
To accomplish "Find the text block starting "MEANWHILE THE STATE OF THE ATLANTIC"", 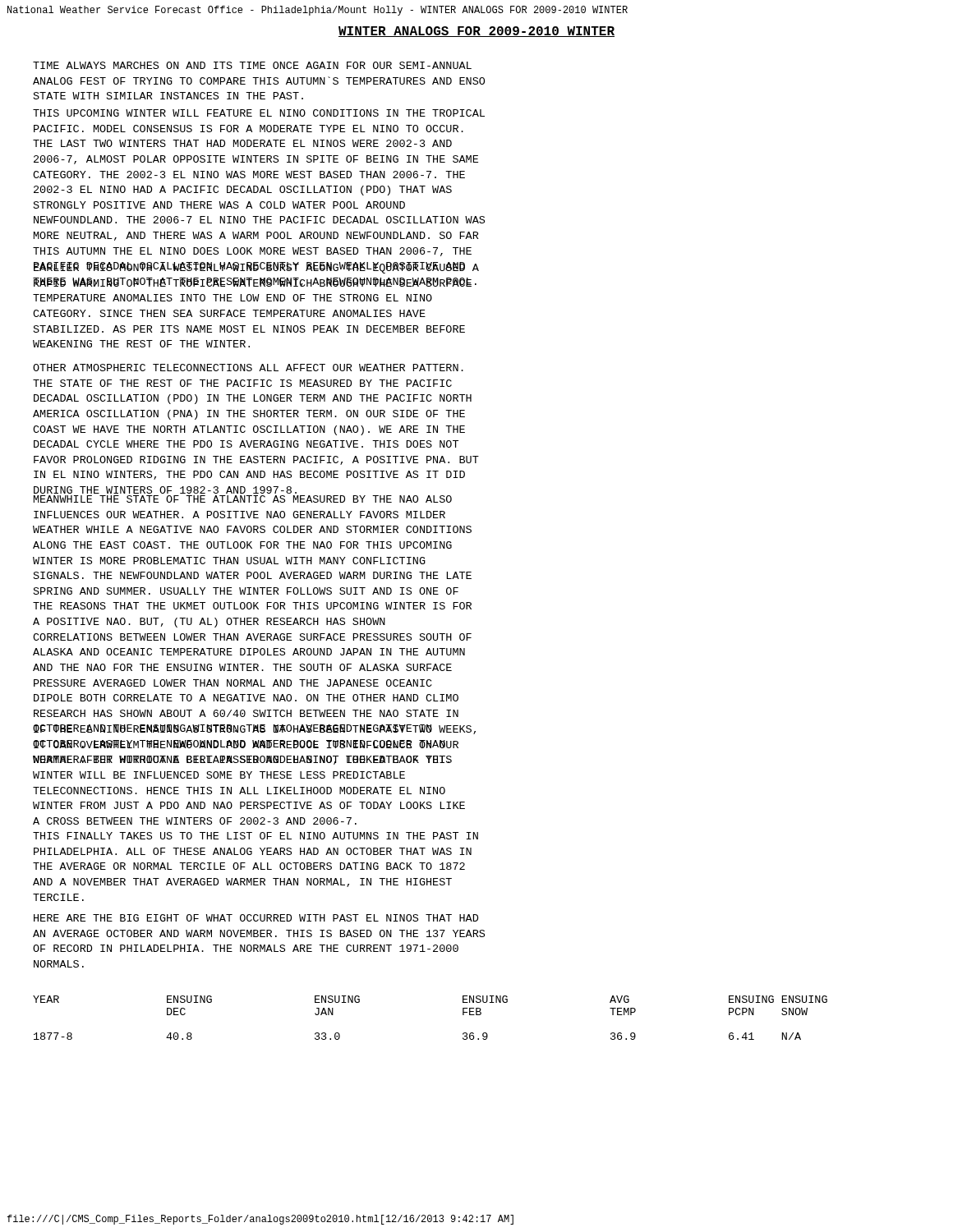I will pyautogui.click(x=252, y=630).
